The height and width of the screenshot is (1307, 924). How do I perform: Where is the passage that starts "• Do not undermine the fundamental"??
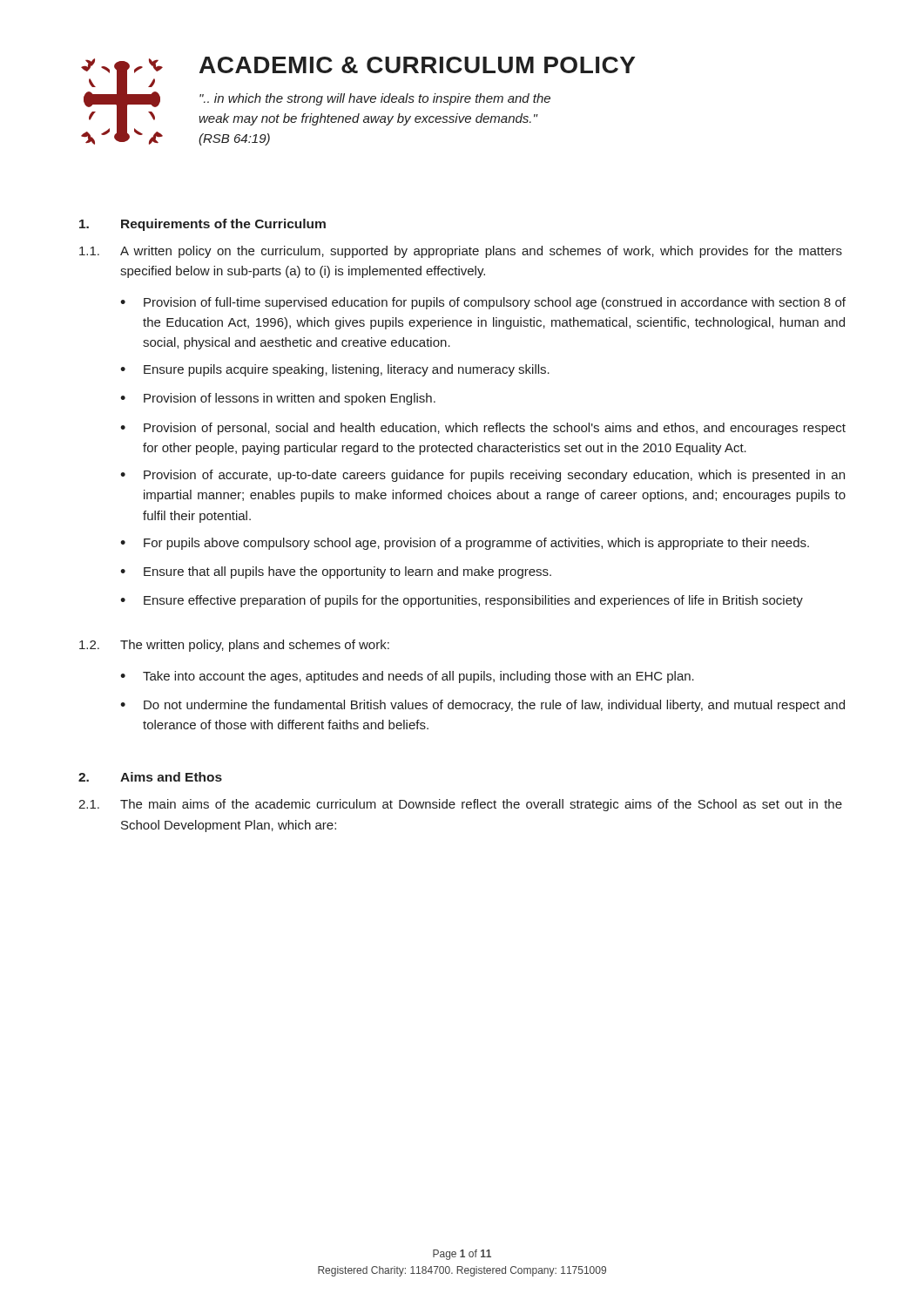click(x=483, y=715)
